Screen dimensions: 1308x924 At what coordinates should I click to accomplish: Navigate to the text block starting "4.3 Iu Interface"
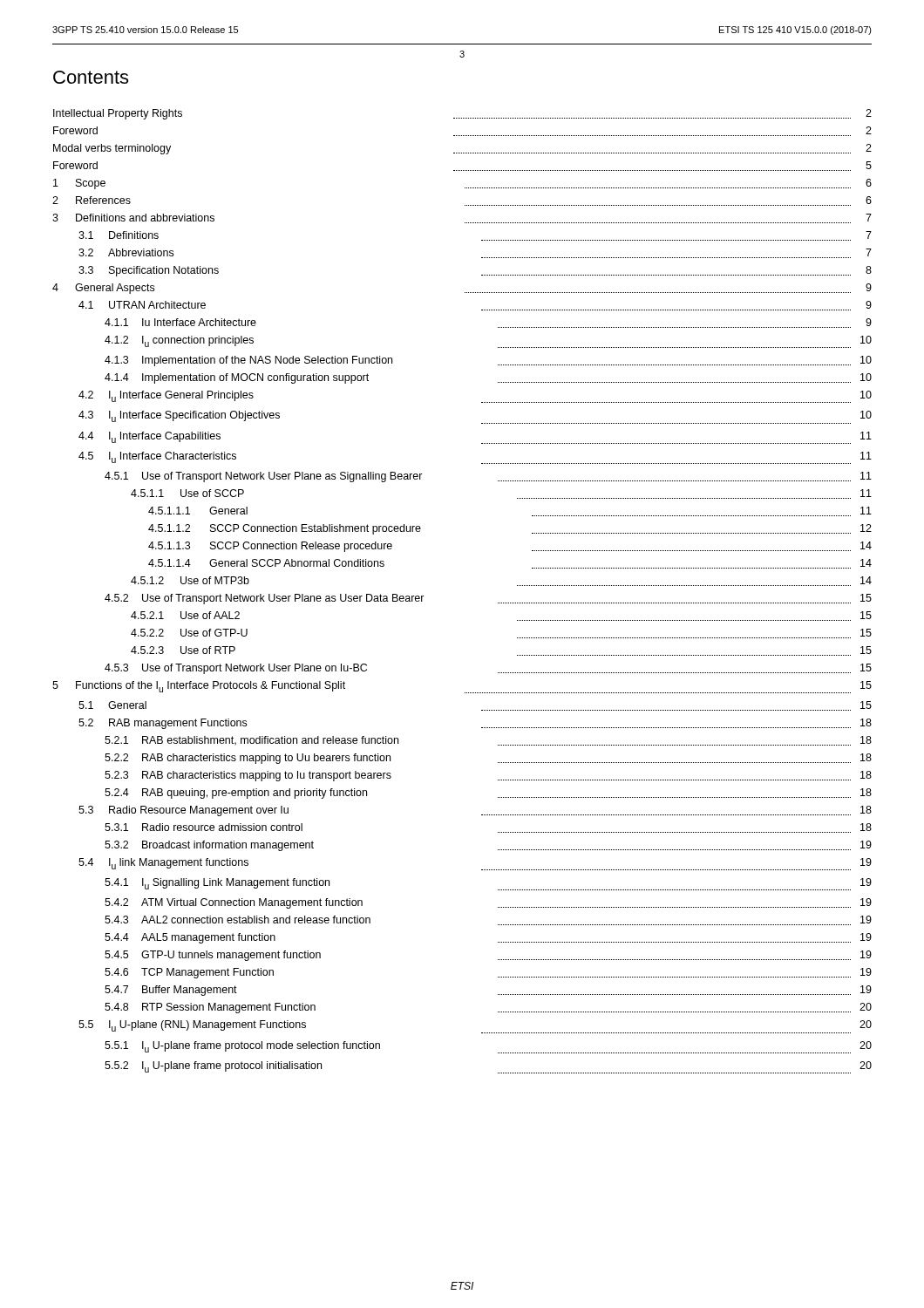point(475,417)
